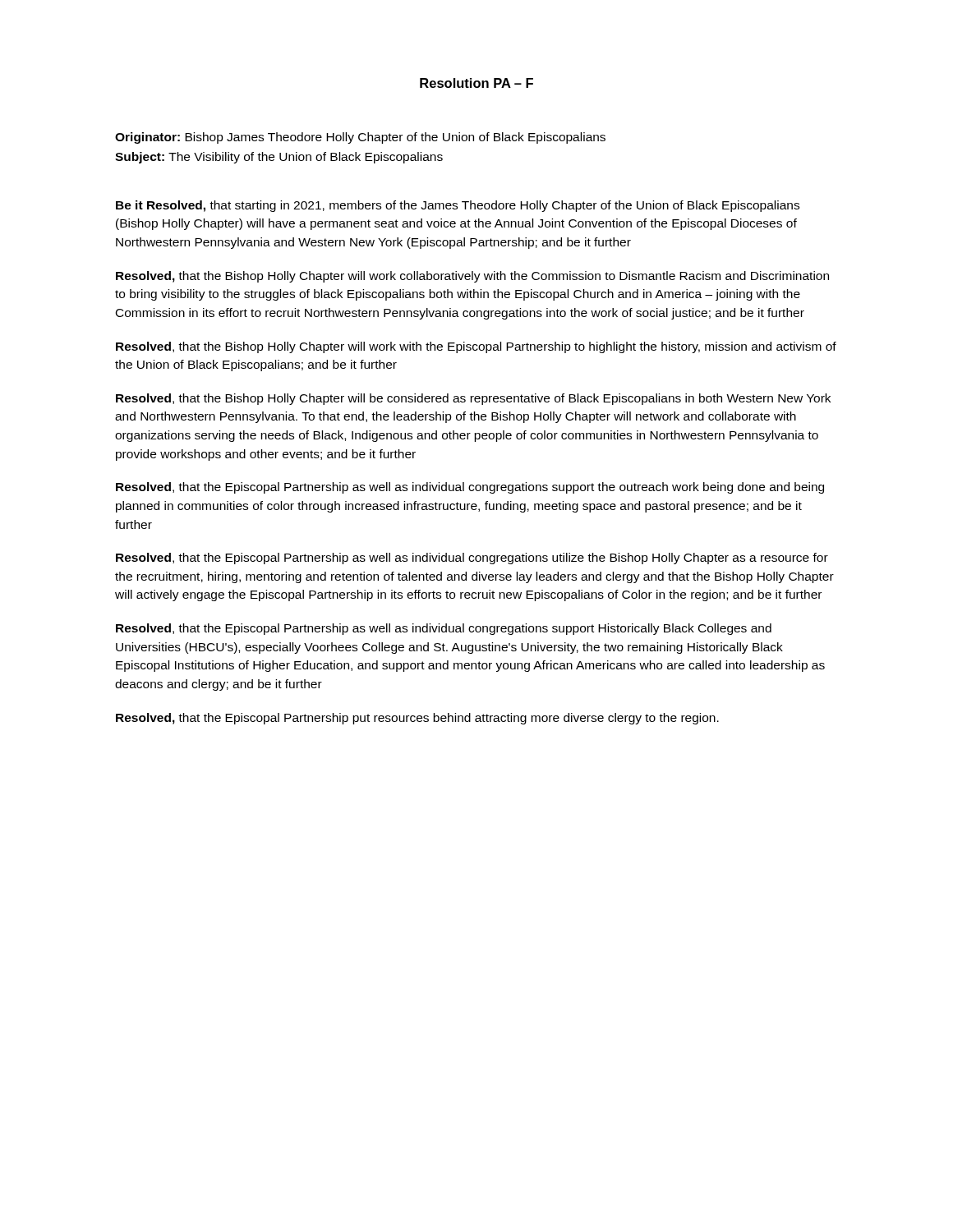Point to the block beginning "Be it Resolved, that starting in 2021,"

click(476, 224)
